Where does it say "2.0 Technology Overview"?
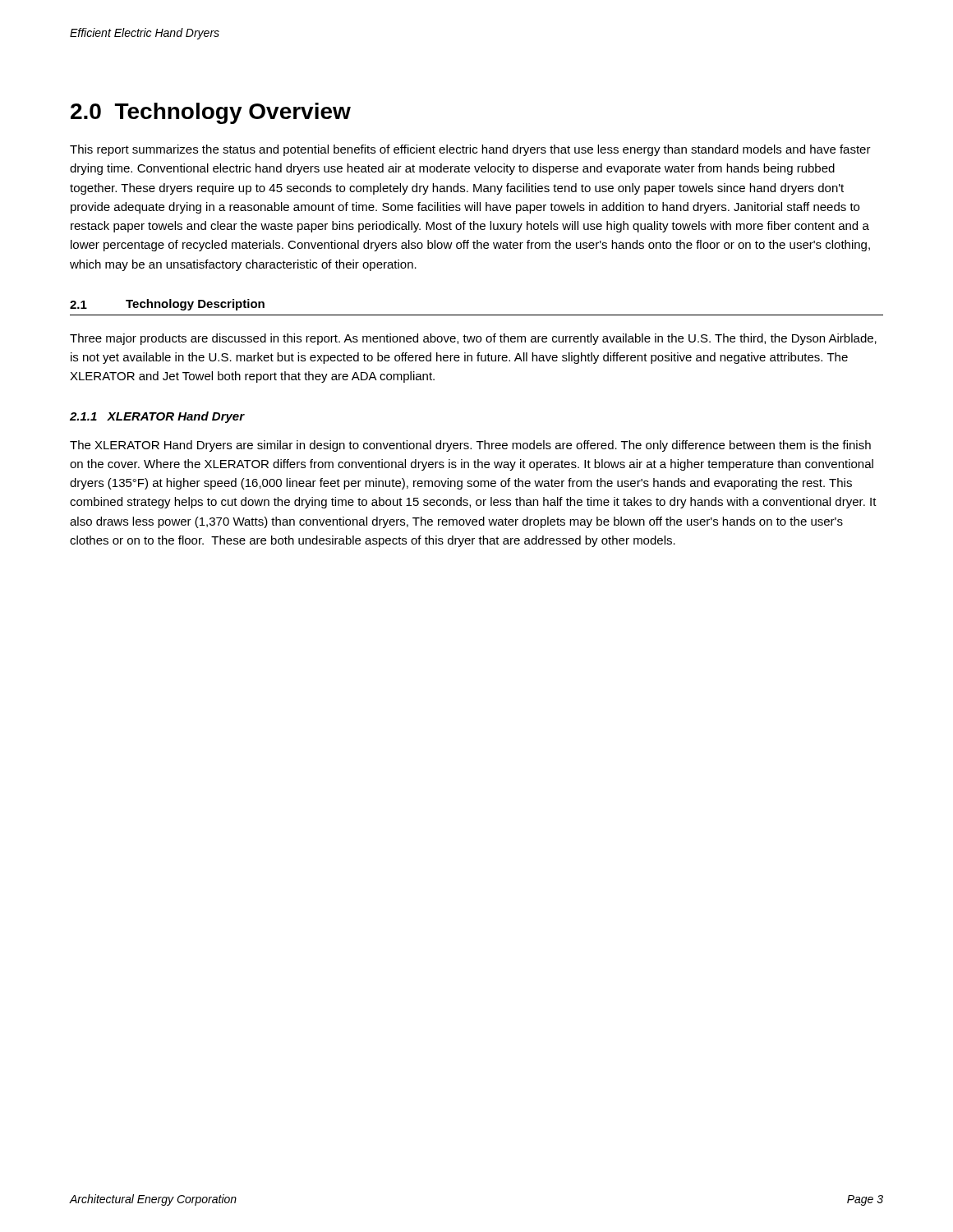This screenshot has height=1232, width=953. pos(211,113)
